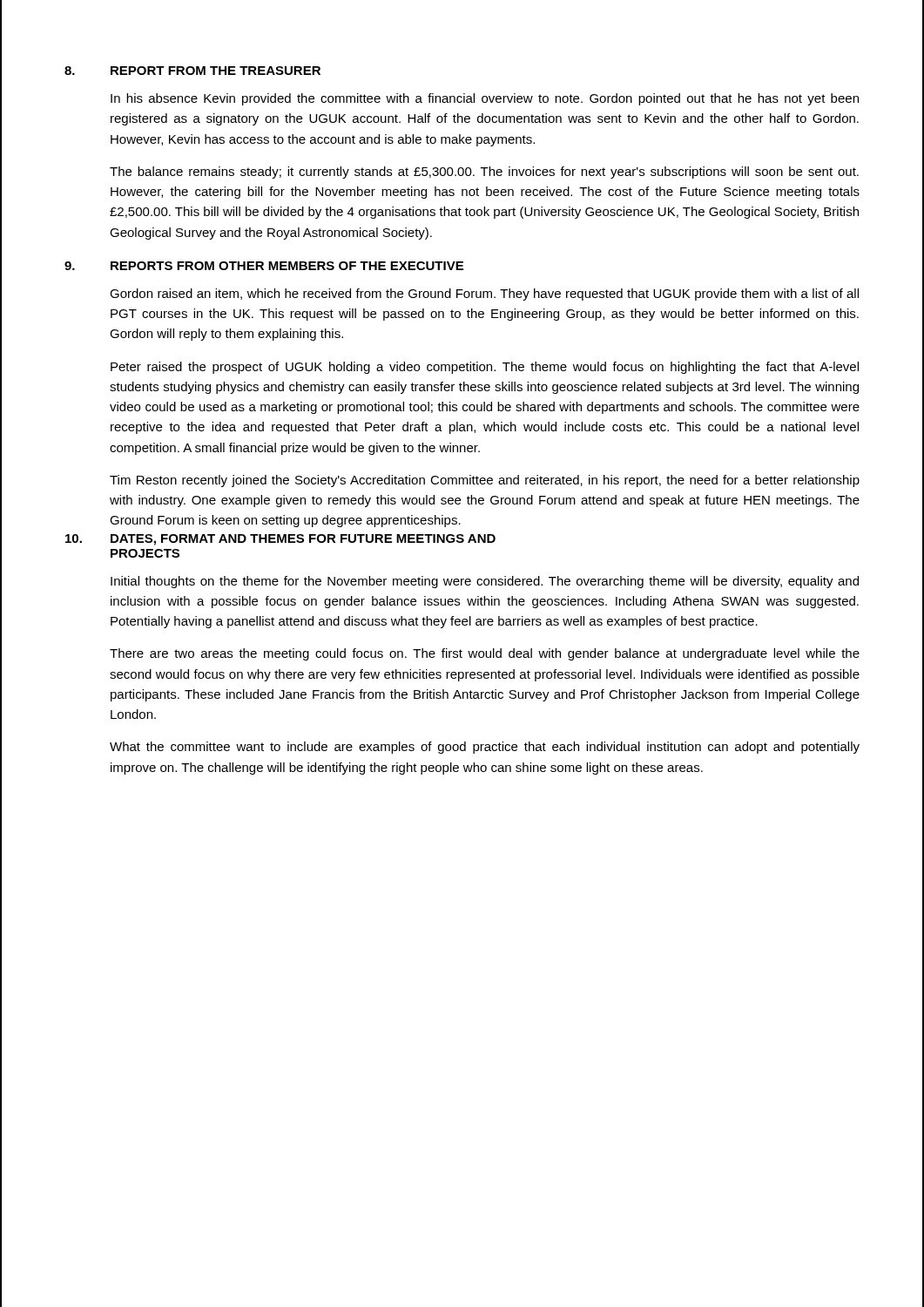Locate the text starting "Peter raised the prospect of UGUK holding"
Viewport: 924px width, 1307px height.
click(x=485, y=406)
